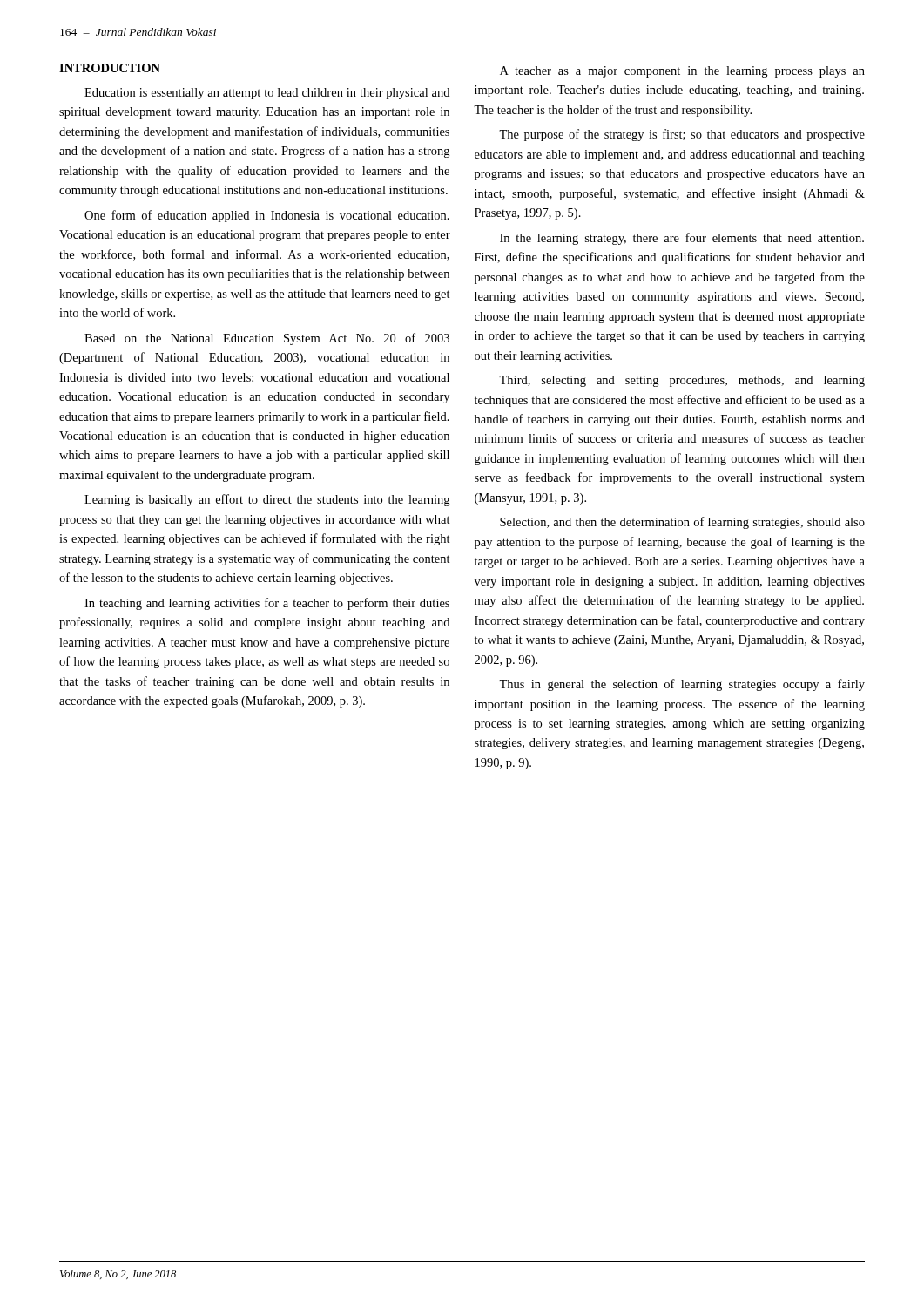Click the passage that begins "In the learning strategy, there are"
924x1307 pixels.
(x=669, y=297)
